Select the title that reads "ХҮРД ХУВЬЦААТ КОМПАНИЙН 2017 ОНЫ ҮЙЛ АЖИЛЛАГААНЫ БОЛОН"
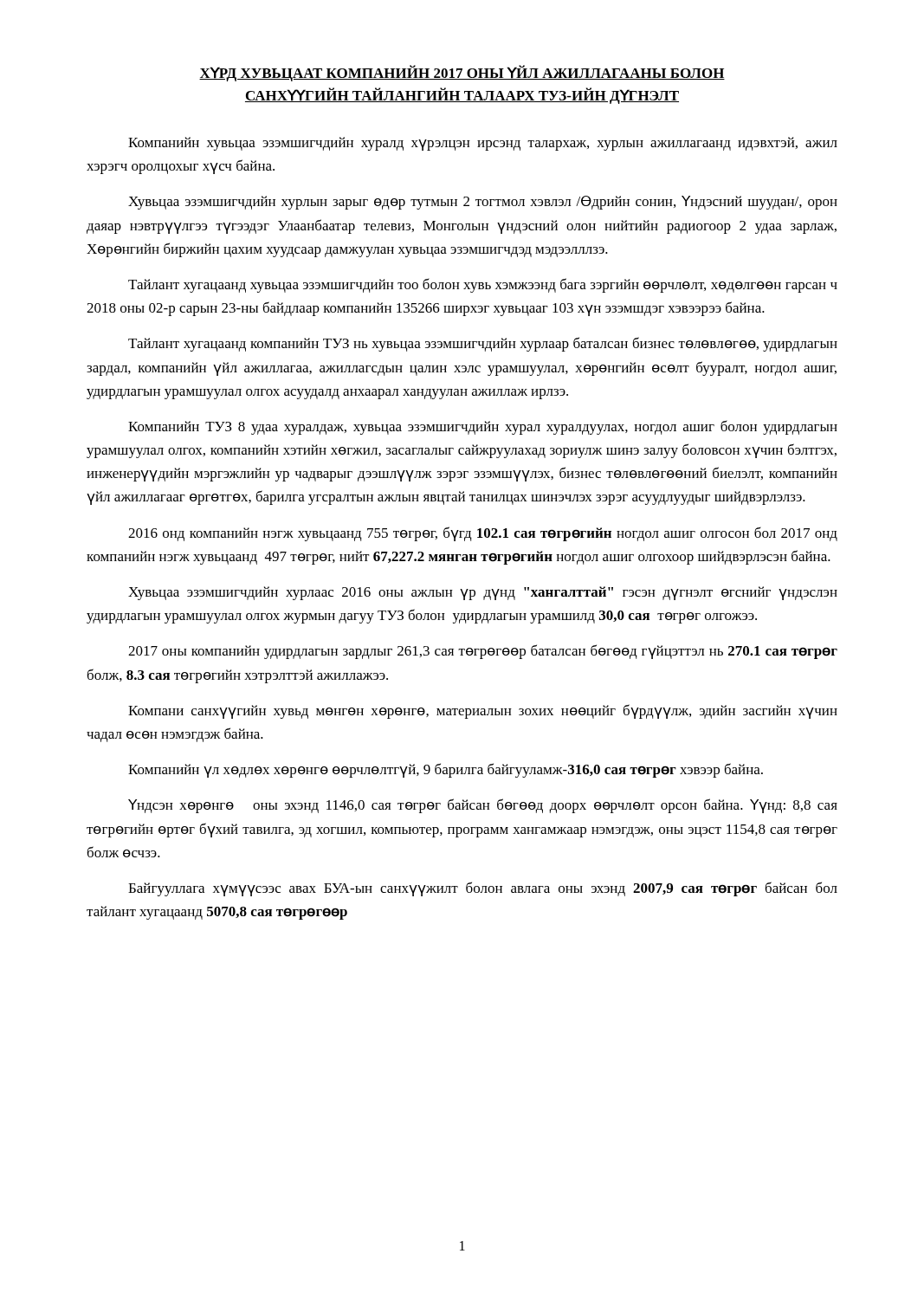 coord(462,84)
